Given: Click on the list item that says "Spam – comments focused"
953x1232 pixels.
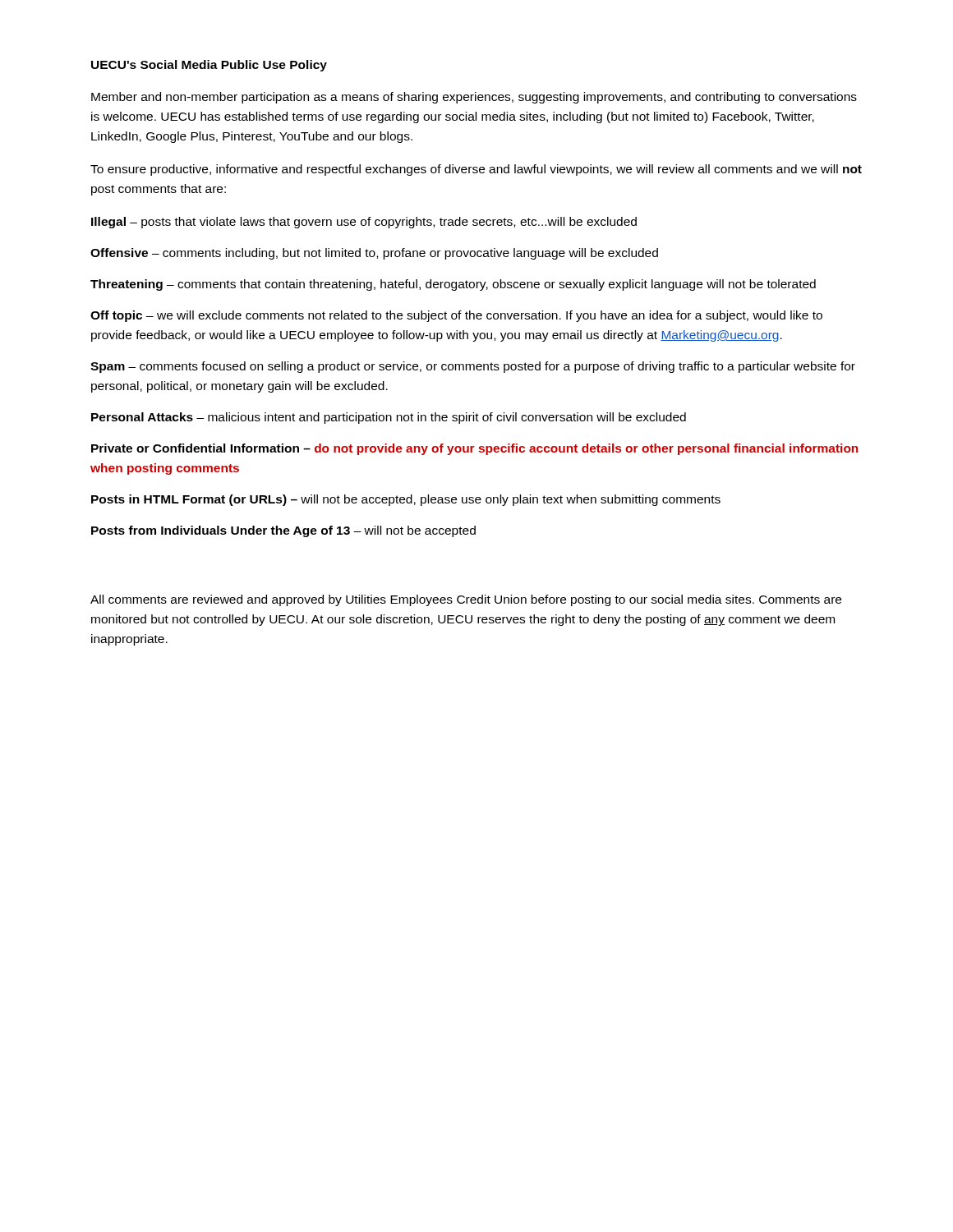Looking at the screenshot, I should click(x=473, y=376).
